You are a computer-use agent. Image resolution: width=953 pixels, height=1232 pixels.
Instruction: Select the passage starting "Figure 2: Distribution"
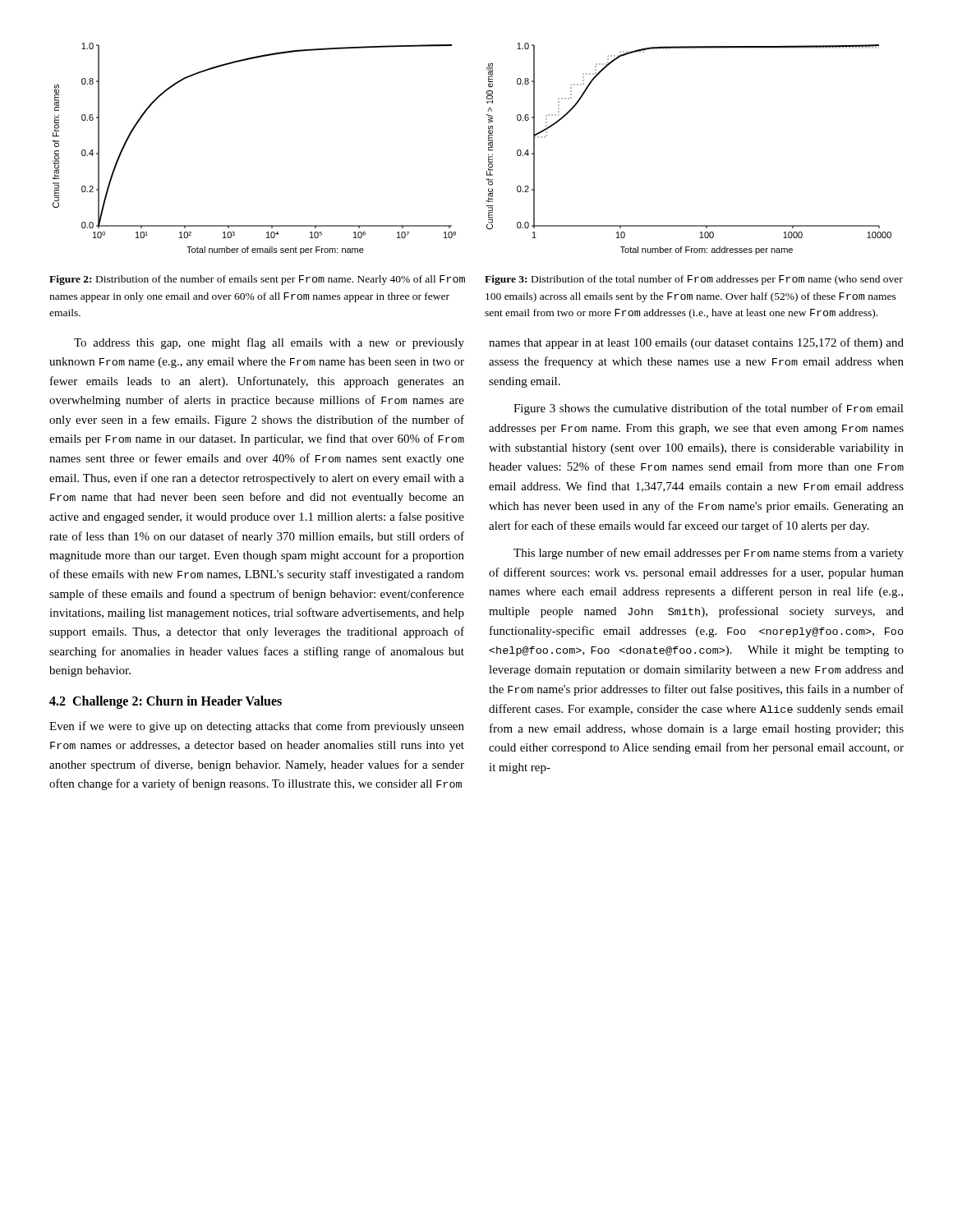(257, 296)
